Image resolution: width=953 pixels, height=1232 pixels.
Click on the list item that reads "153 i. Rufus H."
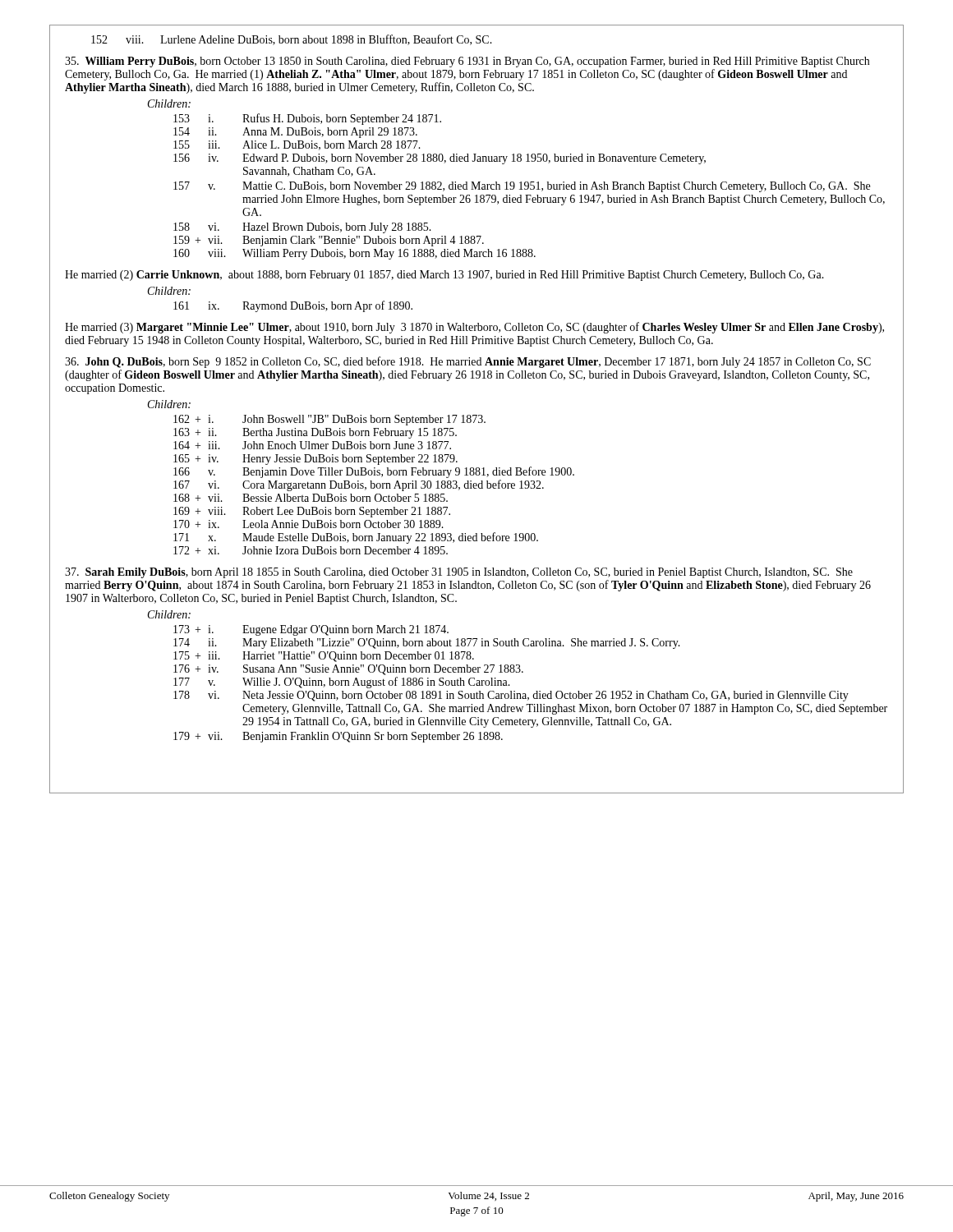(x=307, y=119)
